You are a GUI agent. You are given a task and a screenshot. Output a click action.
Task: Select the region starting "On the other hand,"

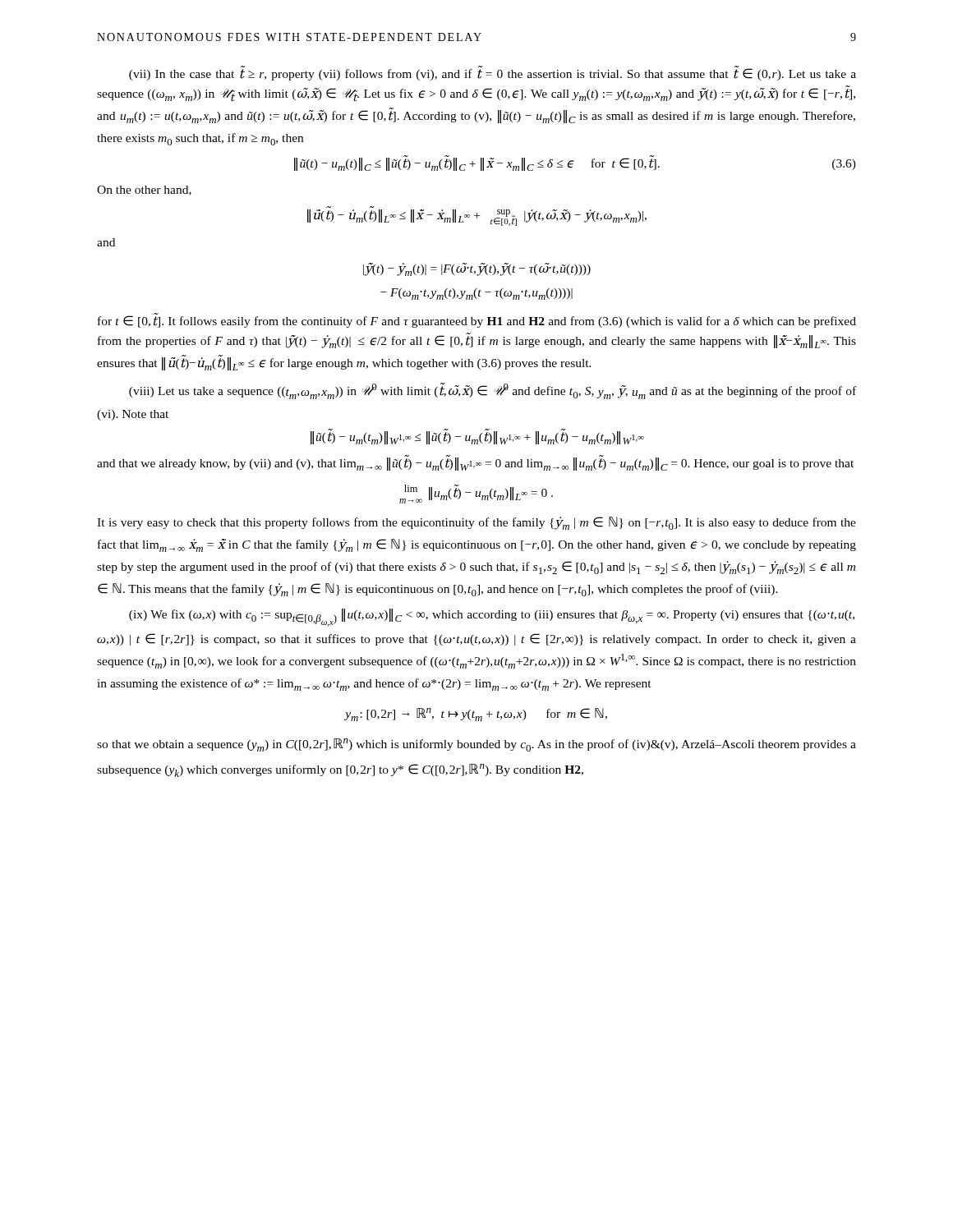(144, 191)
